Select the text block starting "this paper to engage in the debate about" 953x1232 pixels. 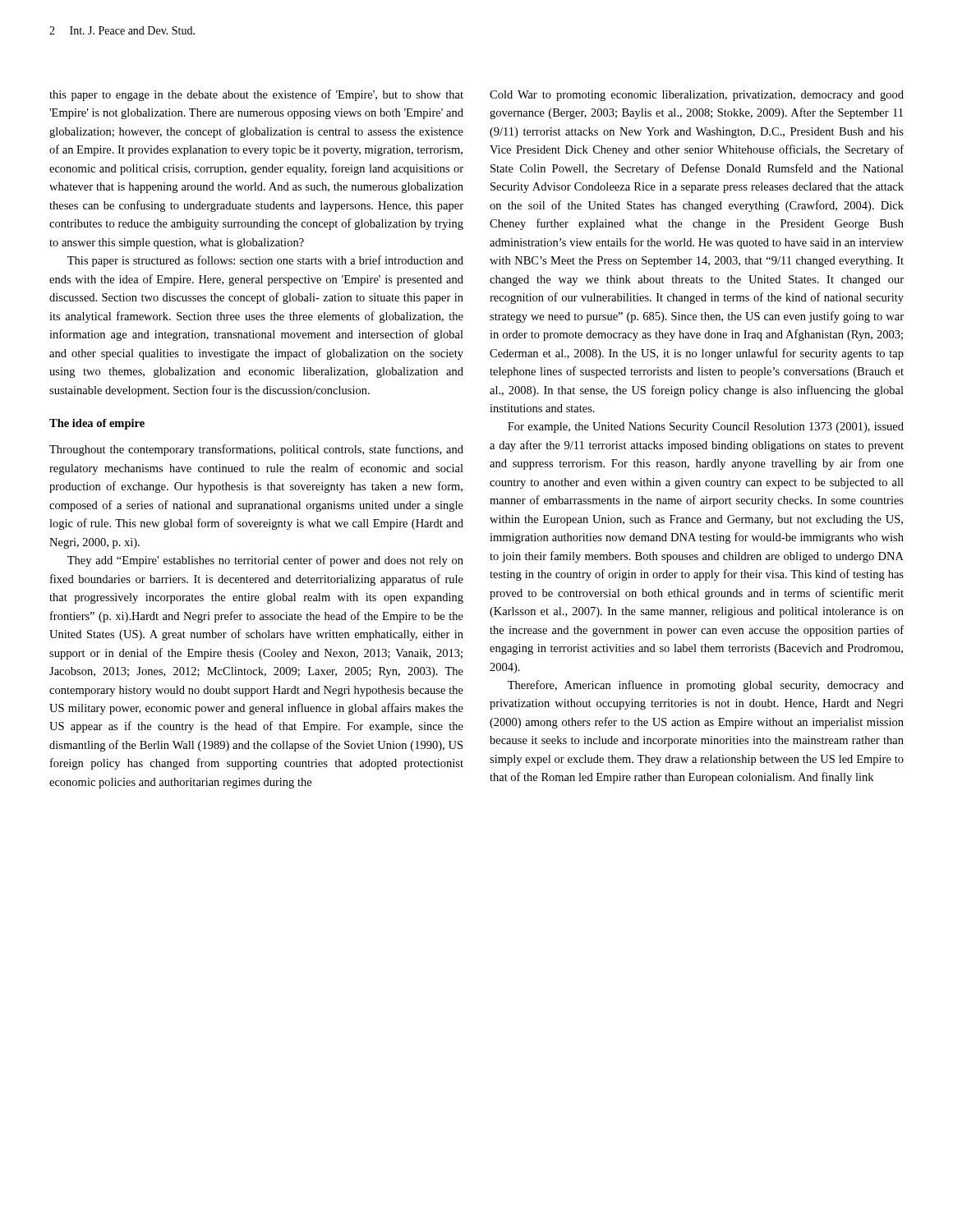pos(256,168)
